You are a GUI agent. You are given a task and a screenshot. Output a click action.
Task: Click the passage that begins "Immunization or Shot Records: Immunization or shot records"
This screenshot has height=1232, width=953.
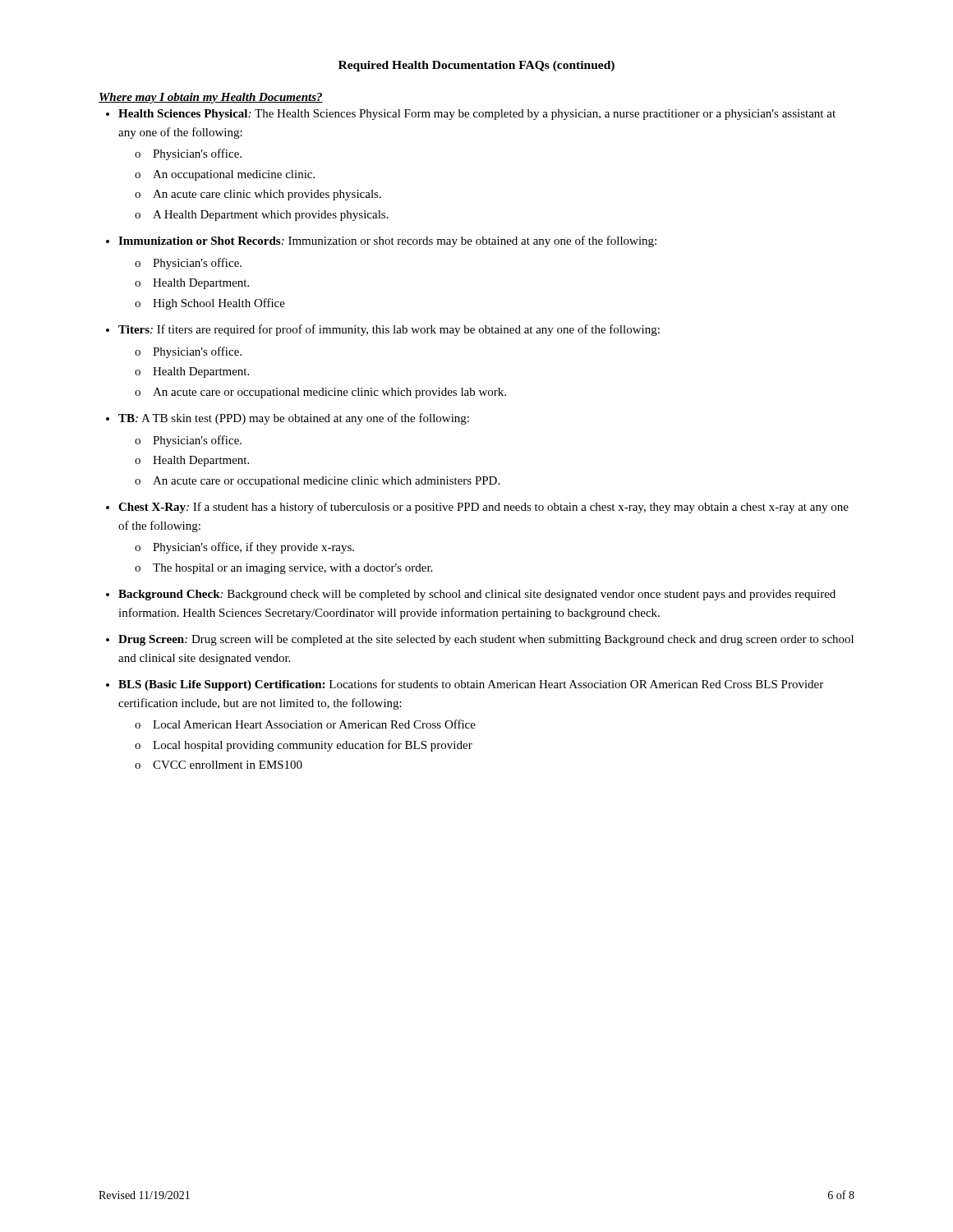click(387, 241)
